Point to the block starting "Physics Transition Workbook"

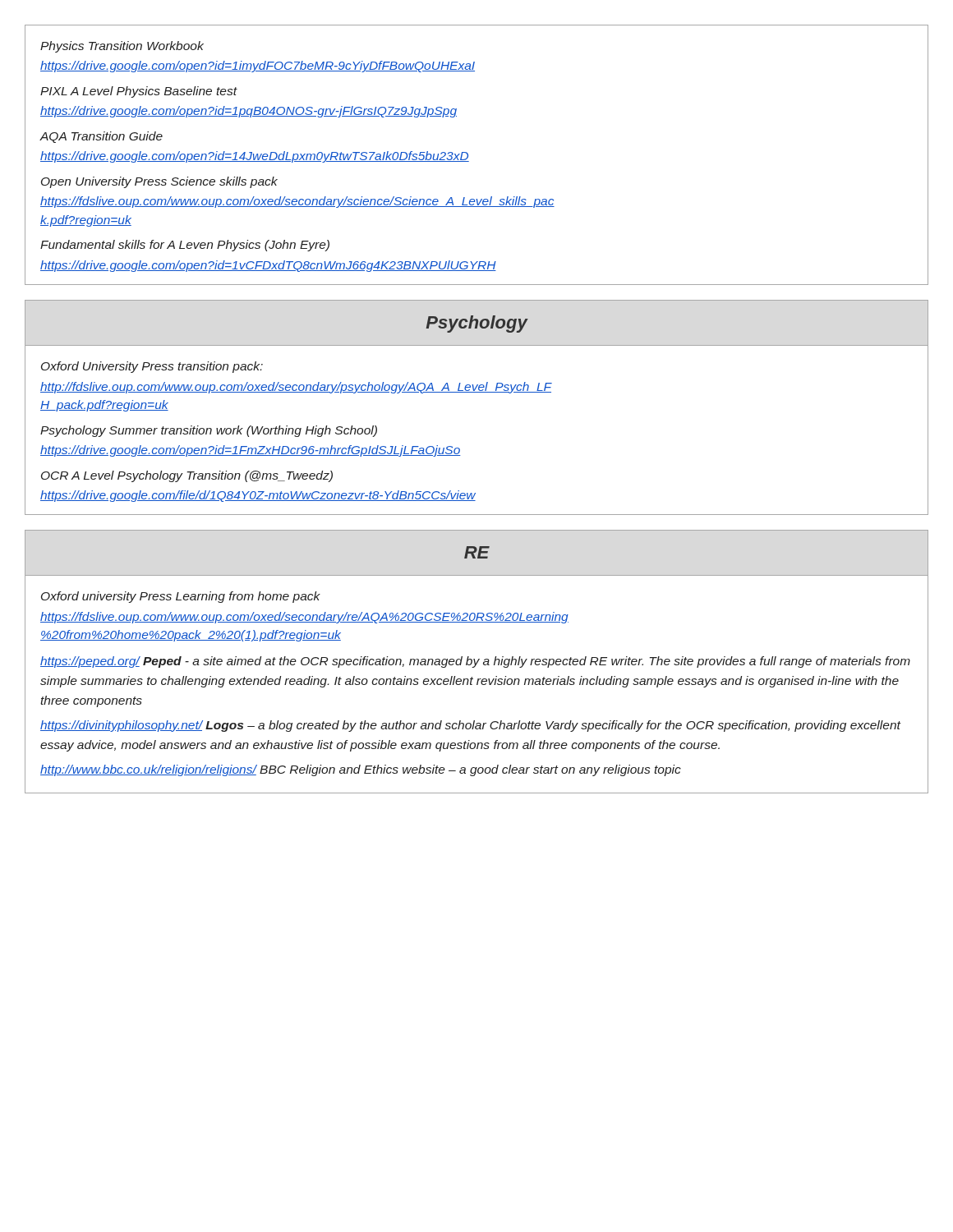point(122,47)
